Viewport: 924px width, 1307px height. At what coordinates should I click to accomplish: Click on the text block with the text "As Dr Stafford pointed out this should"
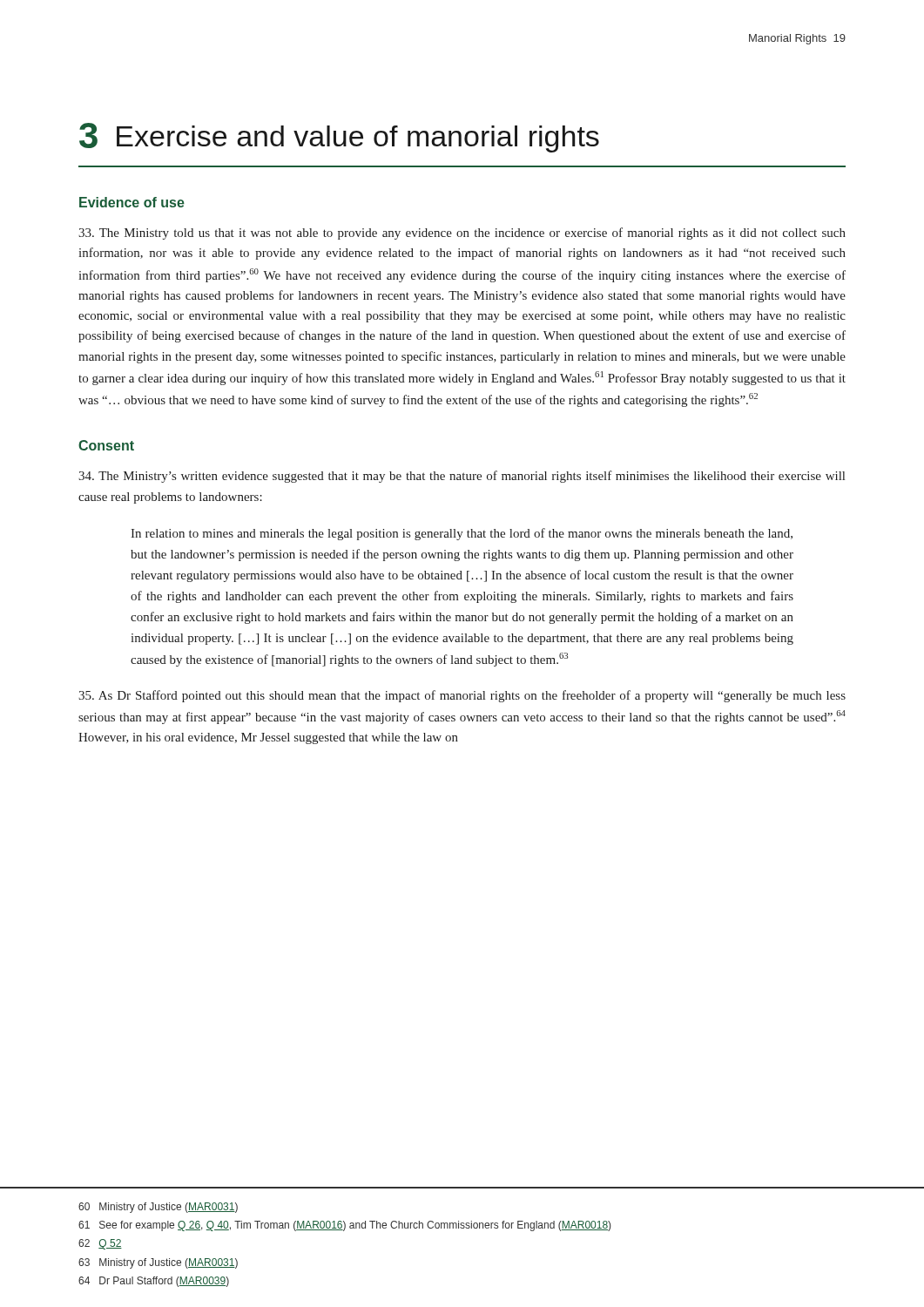click(x=462, y=716)
